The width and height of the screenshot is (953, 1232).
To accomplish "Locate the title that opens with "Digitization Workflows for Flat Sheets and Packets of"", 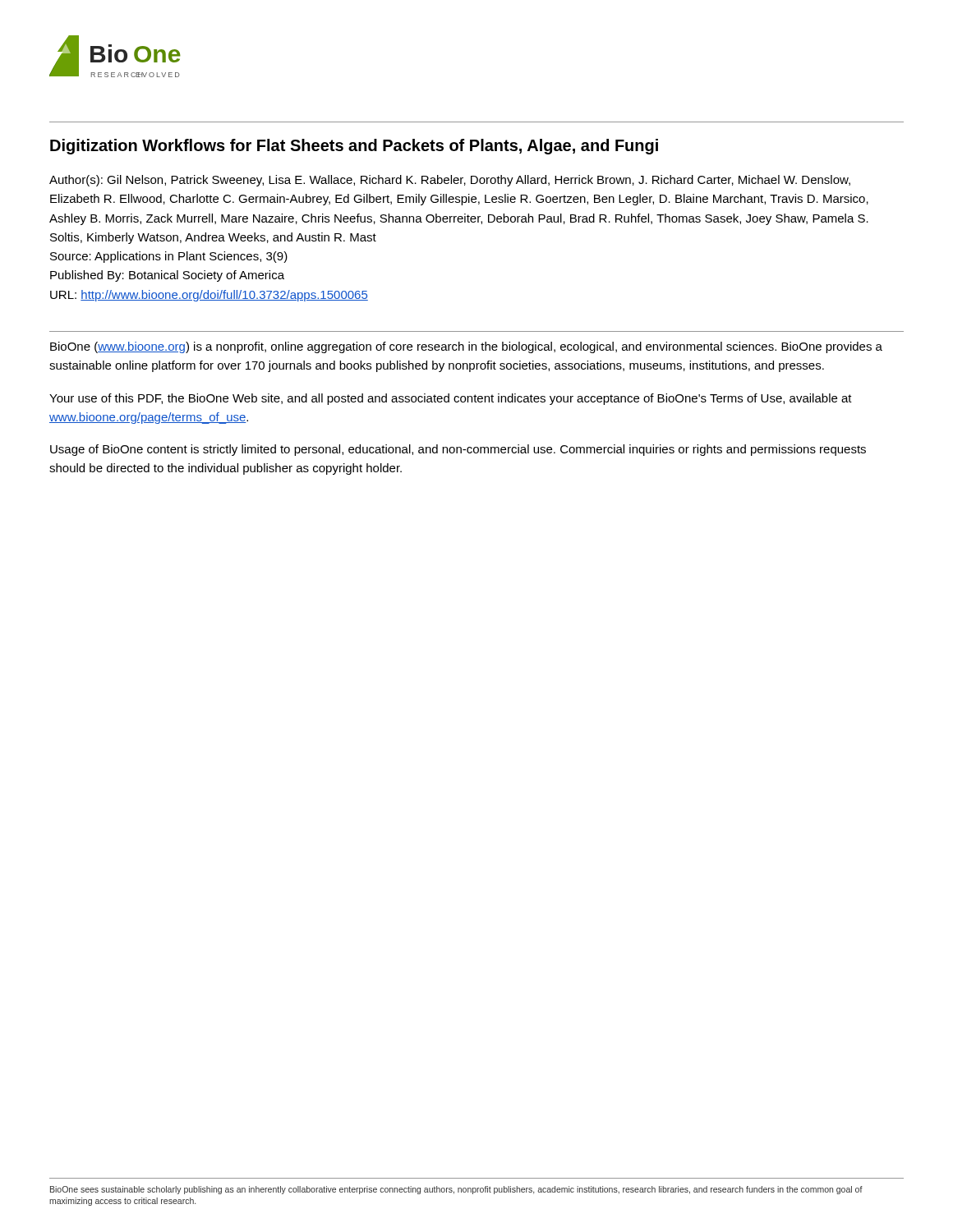I will (x=476, y=146).
